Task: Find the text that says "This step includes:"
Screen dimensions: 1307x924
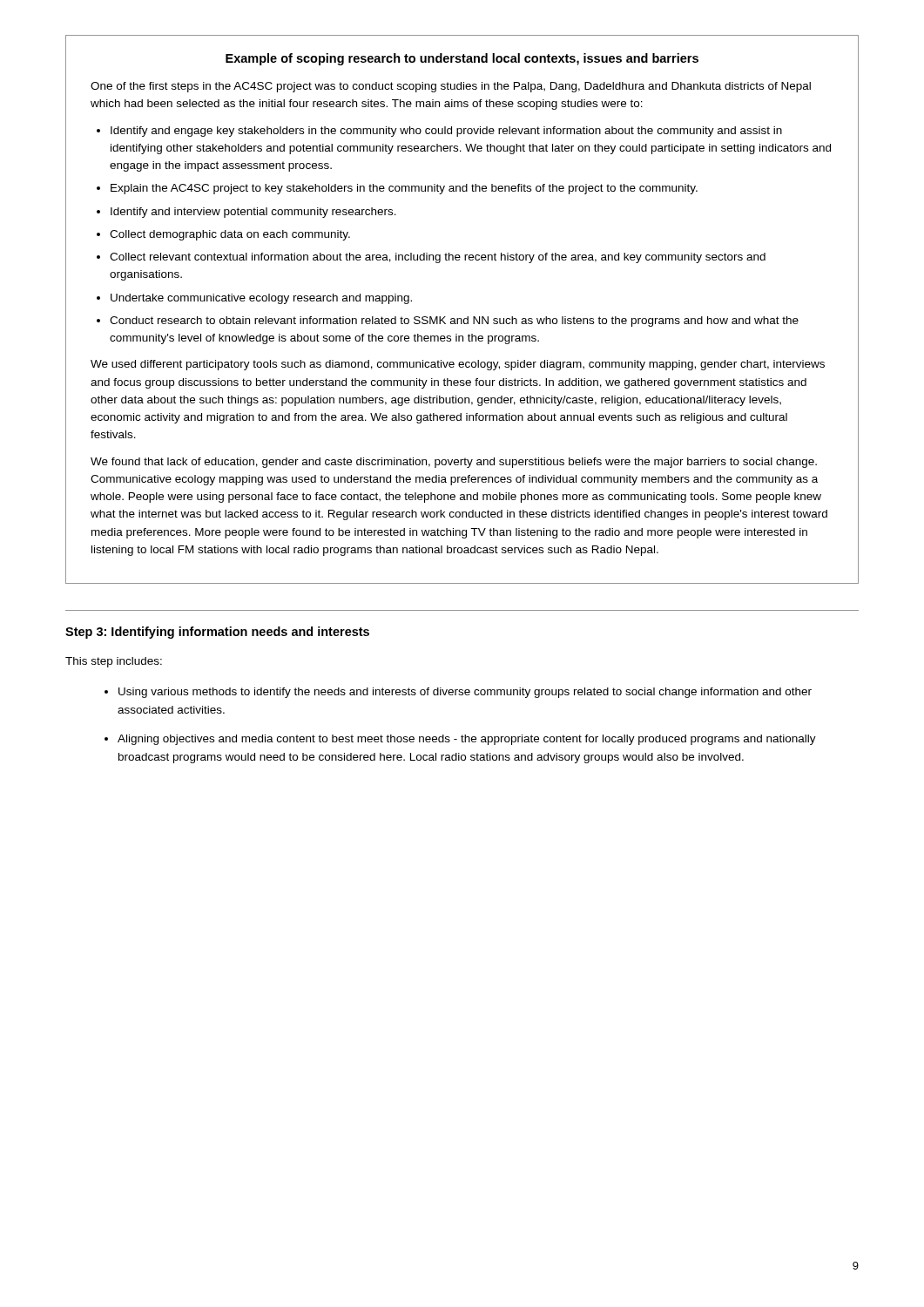Action: (x=114, y=661)
